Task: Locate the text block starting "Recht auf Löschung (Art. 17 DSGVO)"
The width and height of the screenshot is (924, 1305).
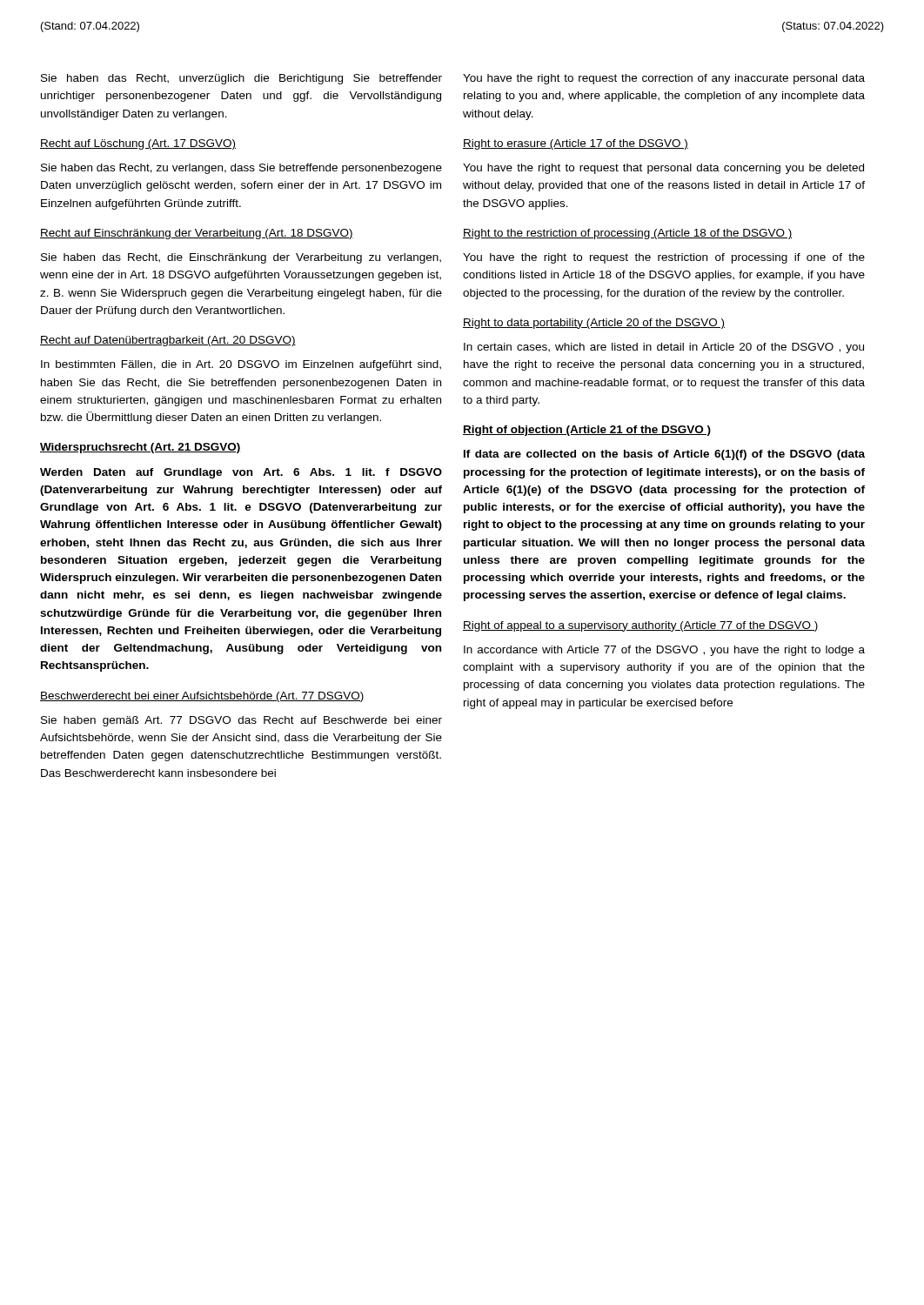Action: click(138, 143)
